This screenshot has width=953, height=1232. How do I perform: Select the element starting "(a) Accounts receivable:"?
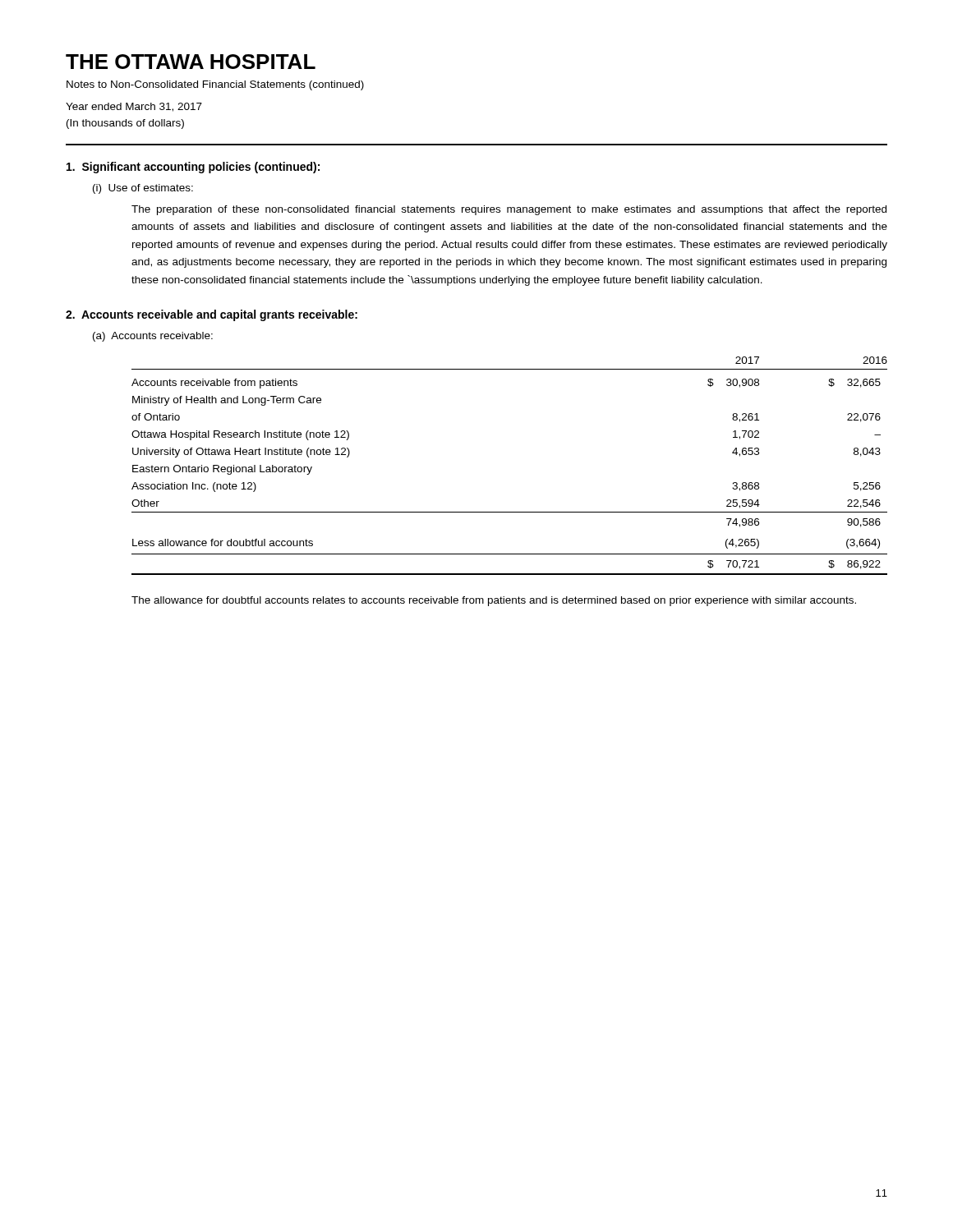tap(153, 336)
